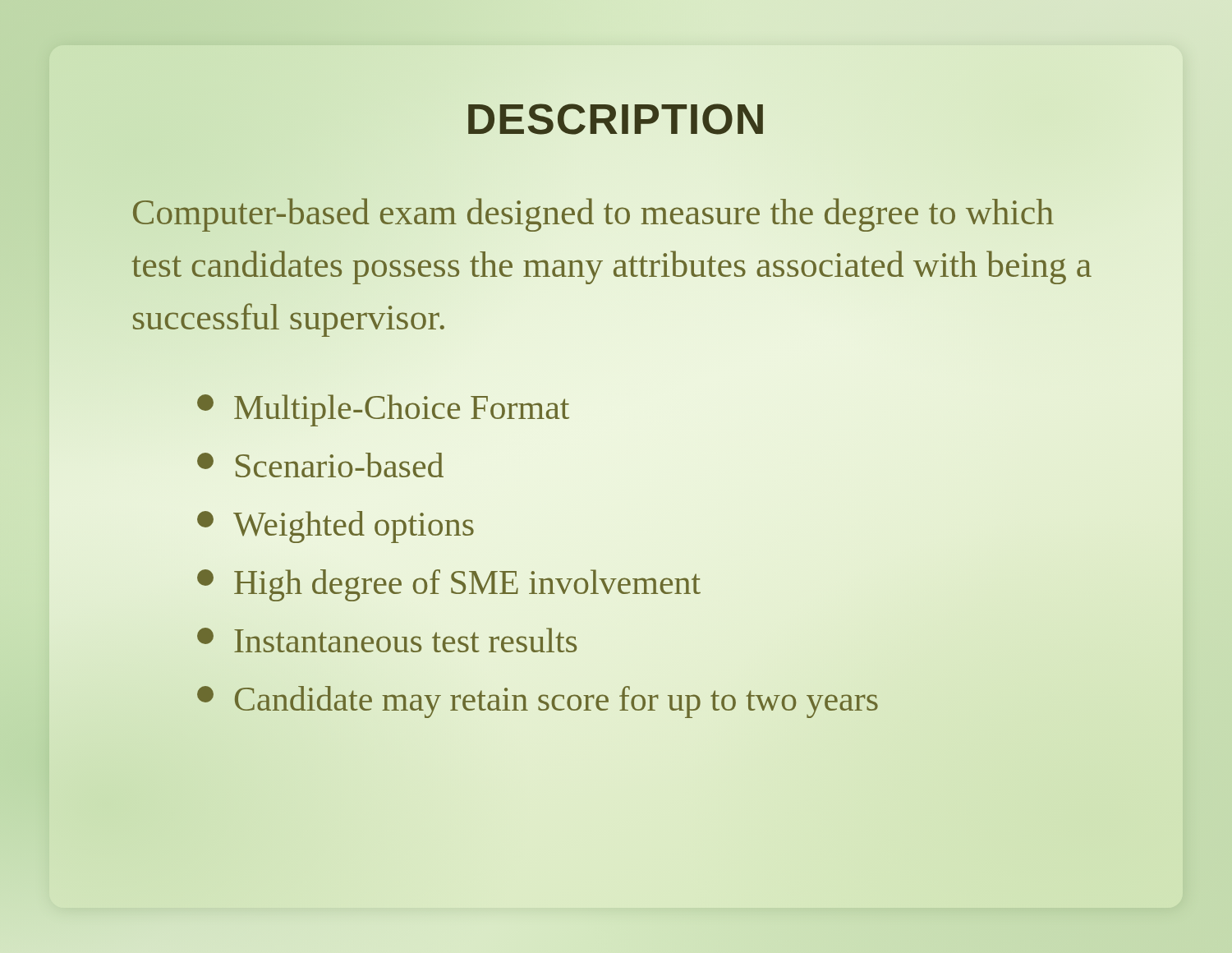The image size is (1232, 953).
Task: Find the passage starting "Computer-based exam designed"
Action: (612, 265)
